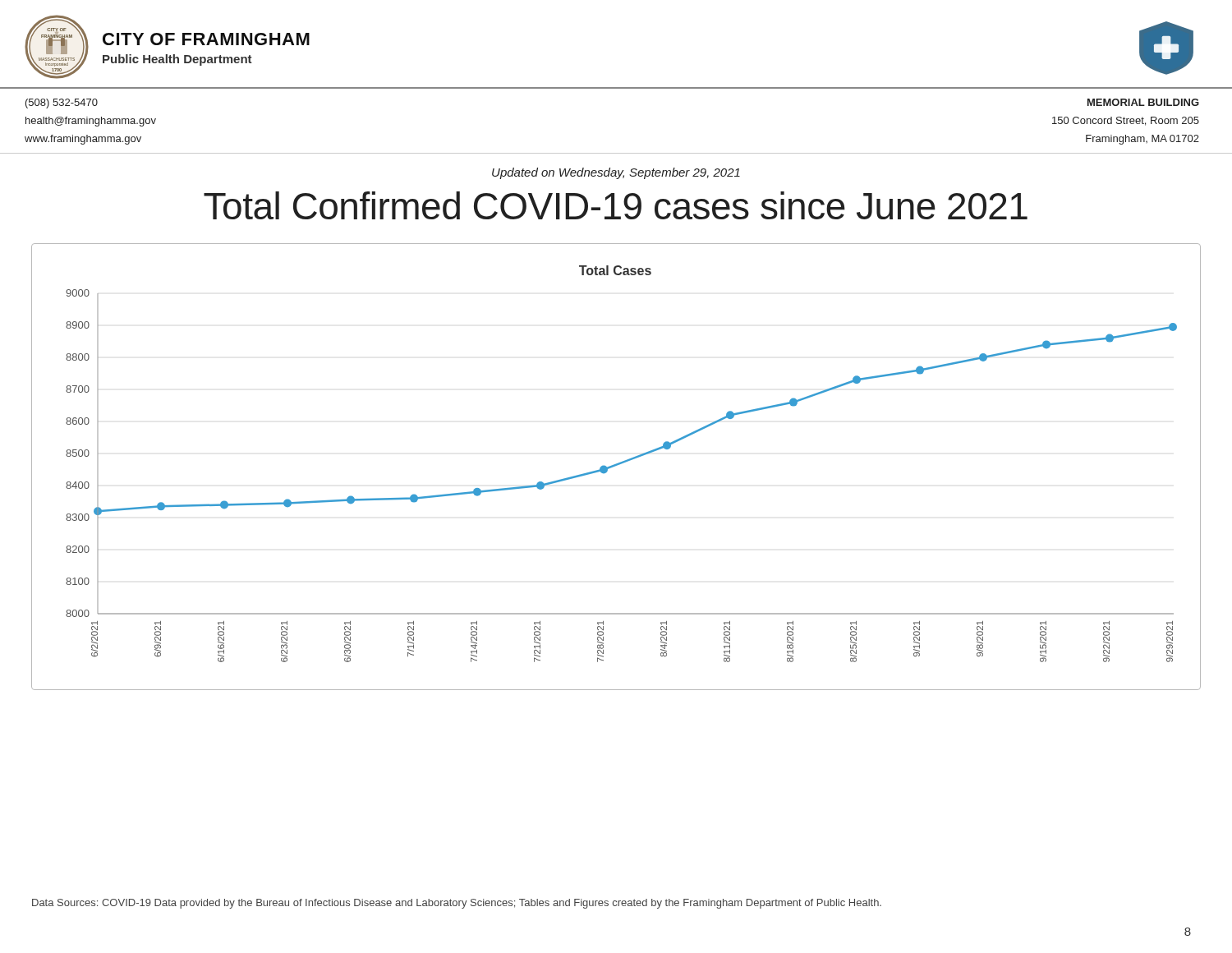Point to the text starting "Updated on Wednesday, September"
Screen dimensions: 953x1232
(x=616, y=172)
